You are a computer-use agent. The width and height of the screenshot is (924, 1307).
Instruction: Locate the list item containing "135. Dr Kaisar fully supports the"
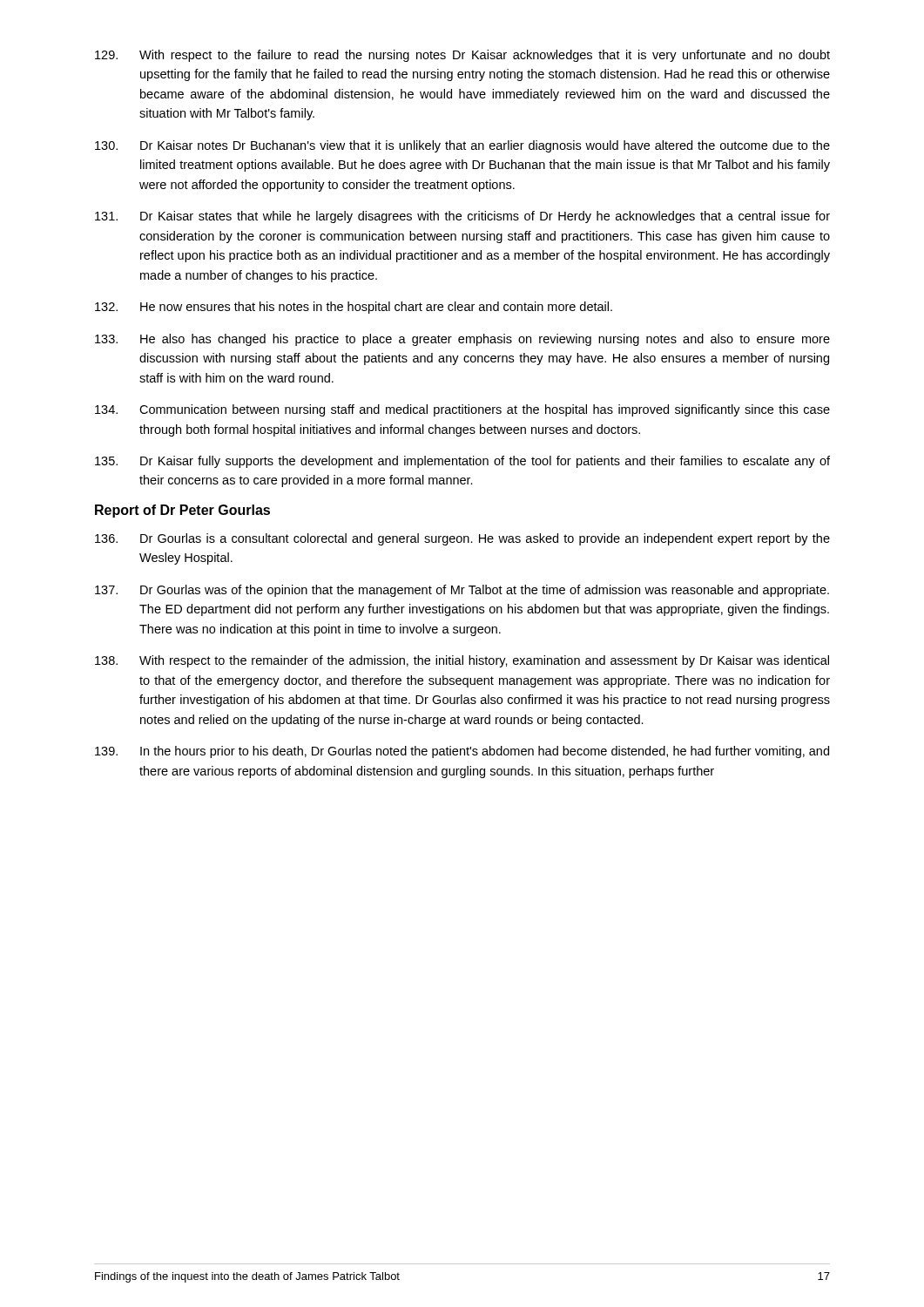pyautogui.click(x=462, y=471)
